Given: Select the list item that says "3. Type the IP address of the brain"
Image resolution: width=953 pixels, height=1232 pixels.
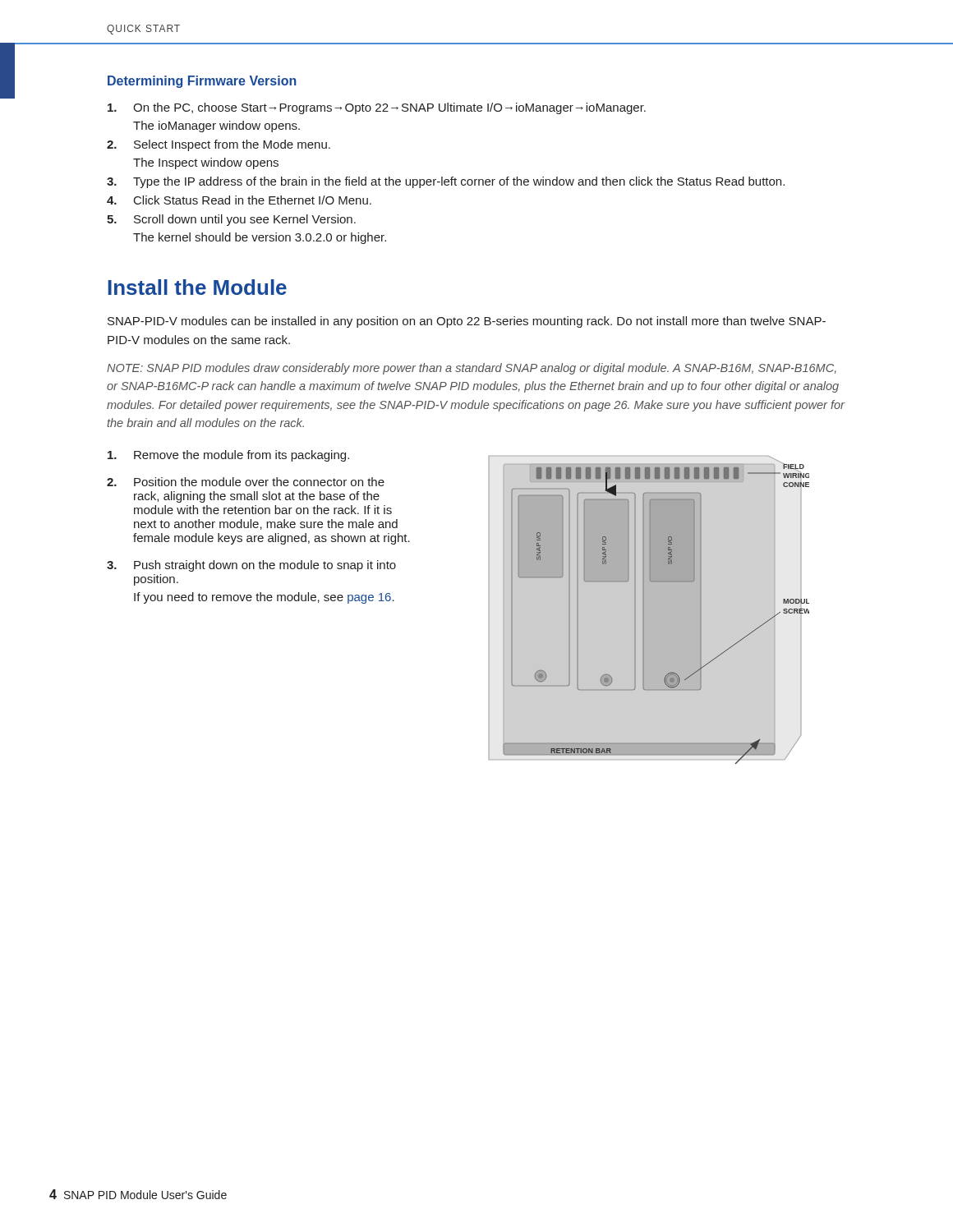Looking at the screenshot, I should tap(476, 181).
